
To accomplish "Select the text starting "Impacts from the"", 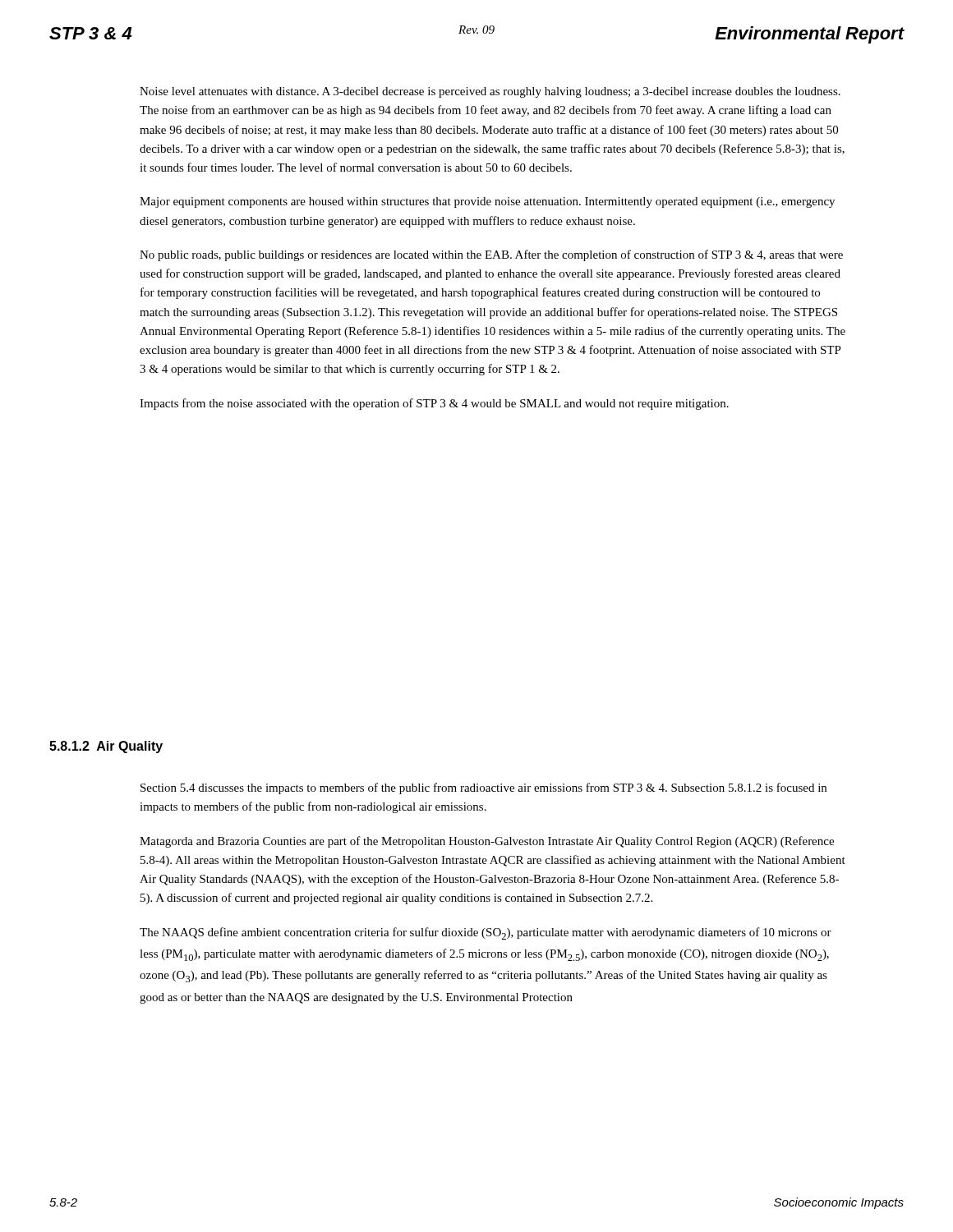I will (x=434, y=403).
